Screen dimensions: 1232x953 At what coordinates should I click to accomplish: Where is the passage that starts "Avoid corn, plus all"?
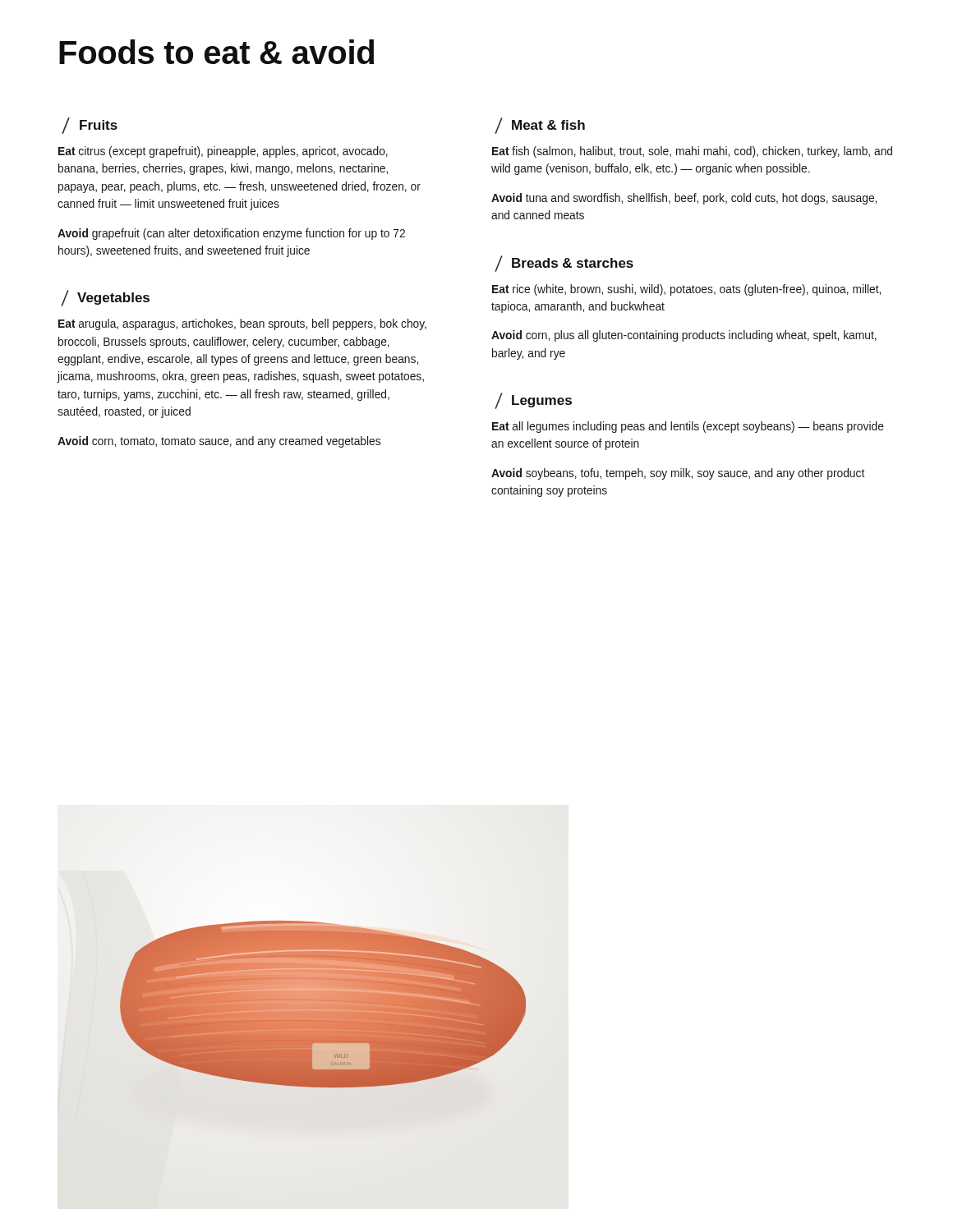684,345
